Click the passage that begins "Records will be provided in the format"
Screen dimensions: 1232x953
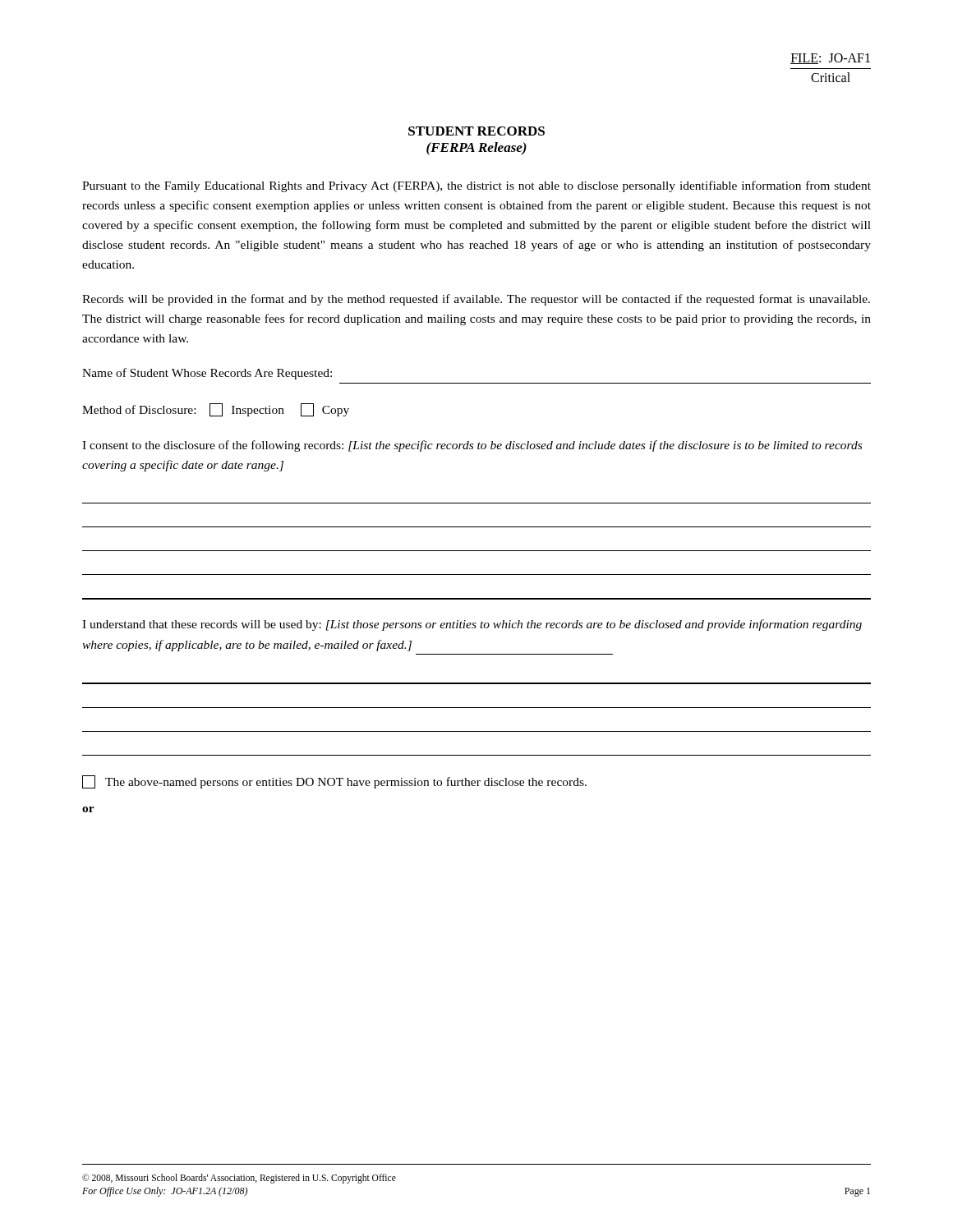tap(476, 318)
